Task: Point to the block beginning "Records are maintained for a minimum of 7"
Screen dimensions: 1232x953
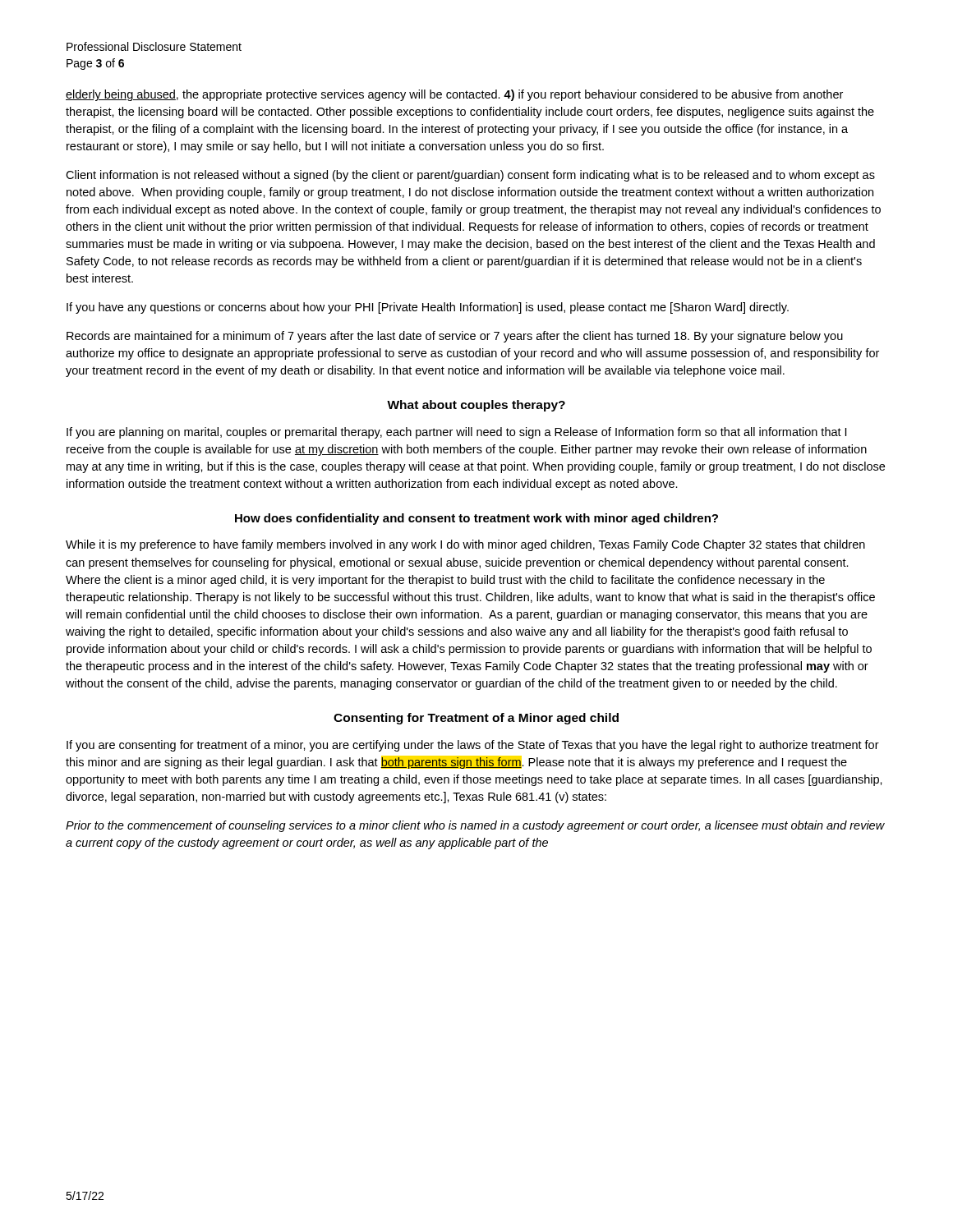Action: pyautogui.click(x=476, y=354)
